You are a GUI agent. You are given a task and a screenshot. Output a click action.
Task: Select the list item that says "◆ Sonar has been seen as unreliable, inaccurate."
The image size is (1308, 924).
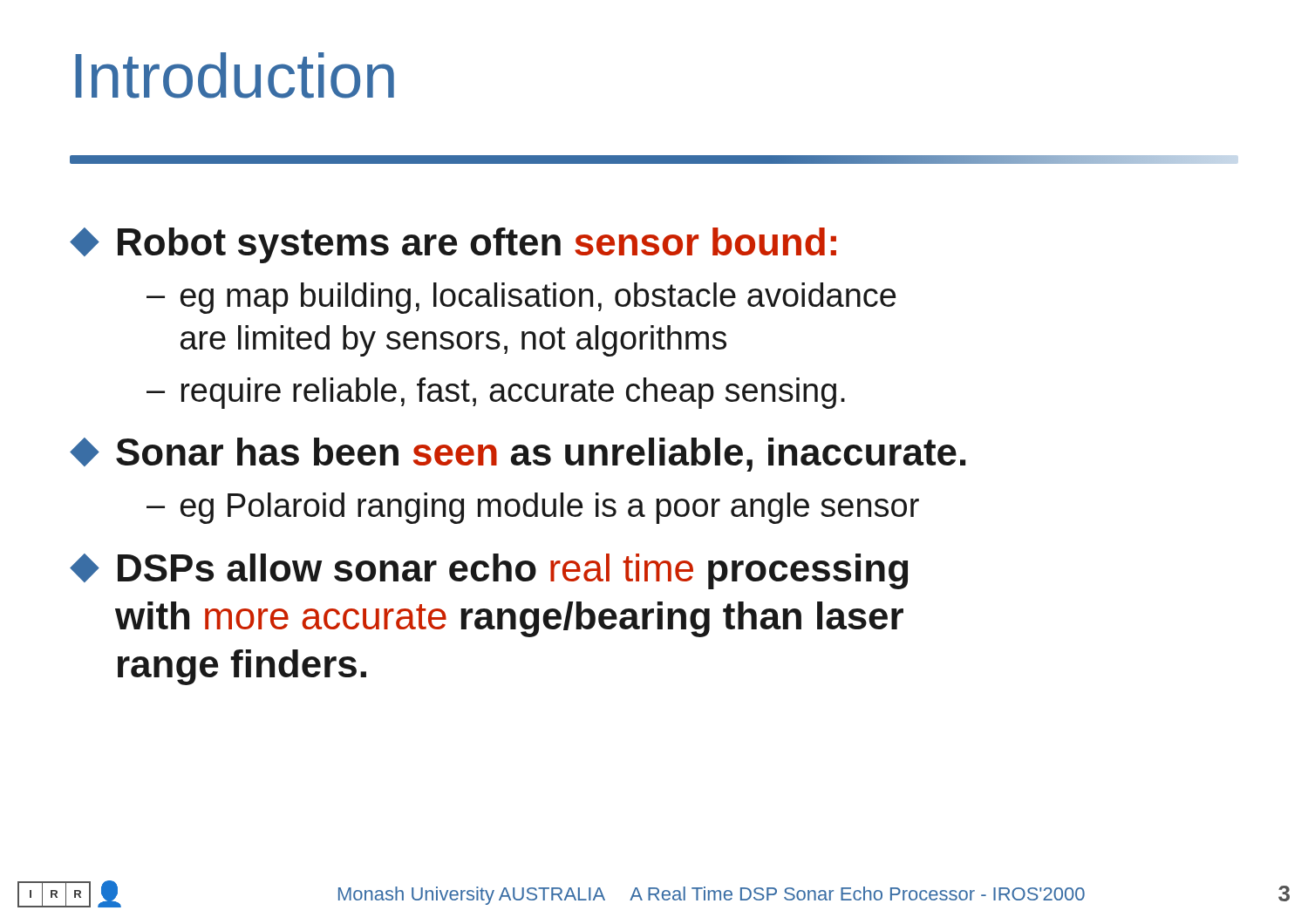pyautogui.click(x=519, y=452)
